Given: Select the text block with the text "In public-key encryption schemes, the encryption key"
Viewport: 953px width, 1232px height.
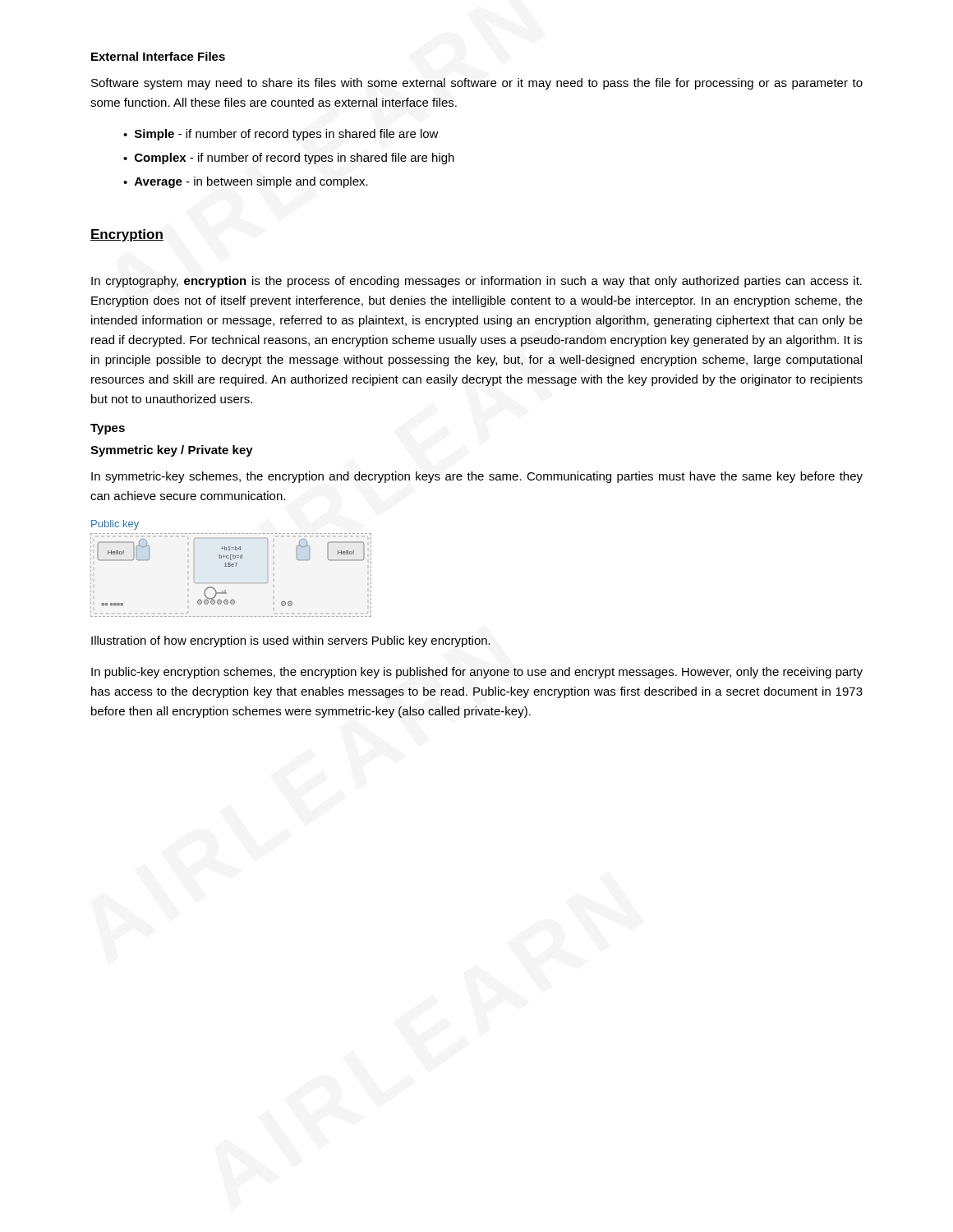Looking at the screenshot, I should pos(476,691).
